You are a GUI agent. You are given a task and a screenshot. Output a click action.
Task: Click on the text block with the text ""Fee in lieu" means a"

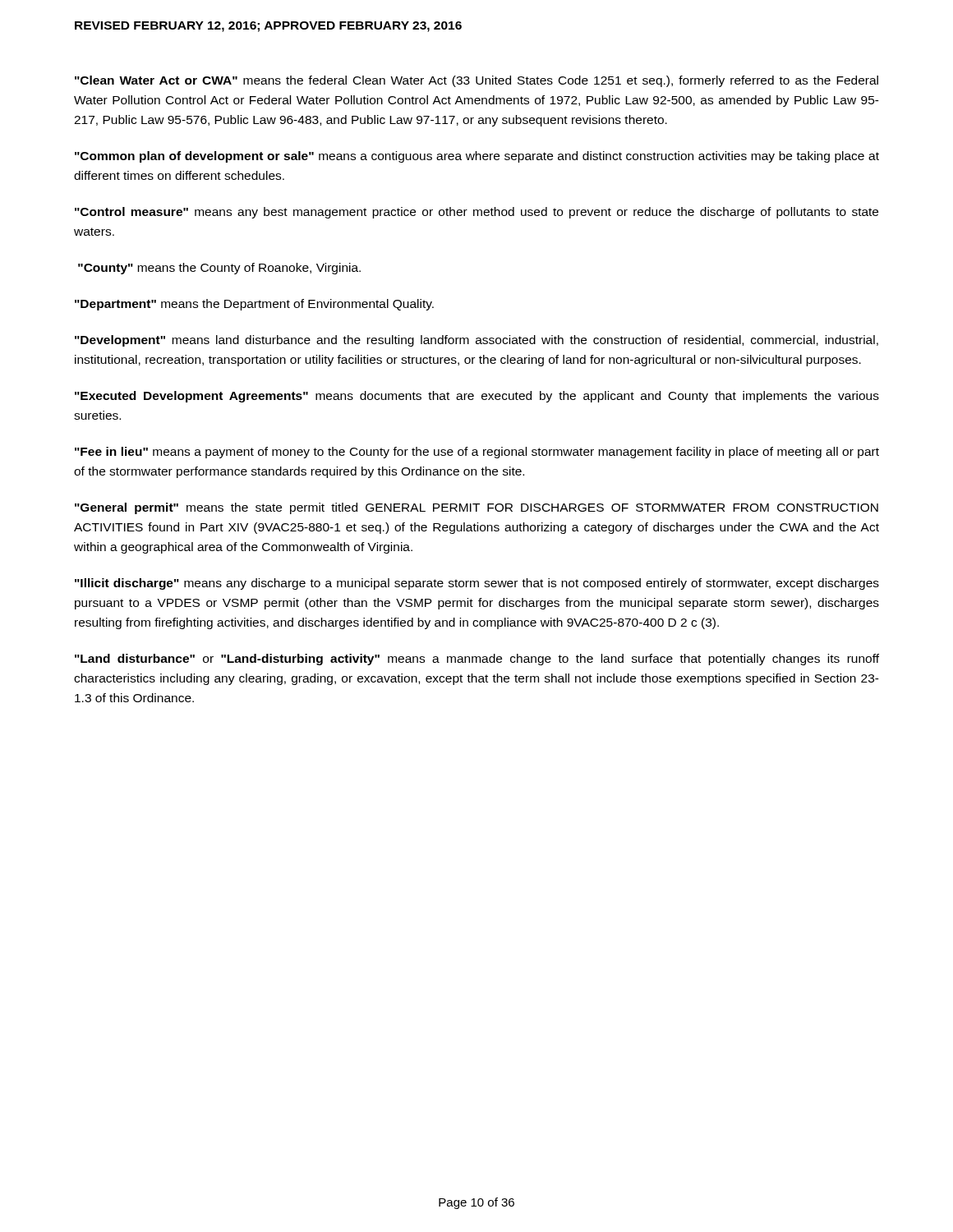476,461
